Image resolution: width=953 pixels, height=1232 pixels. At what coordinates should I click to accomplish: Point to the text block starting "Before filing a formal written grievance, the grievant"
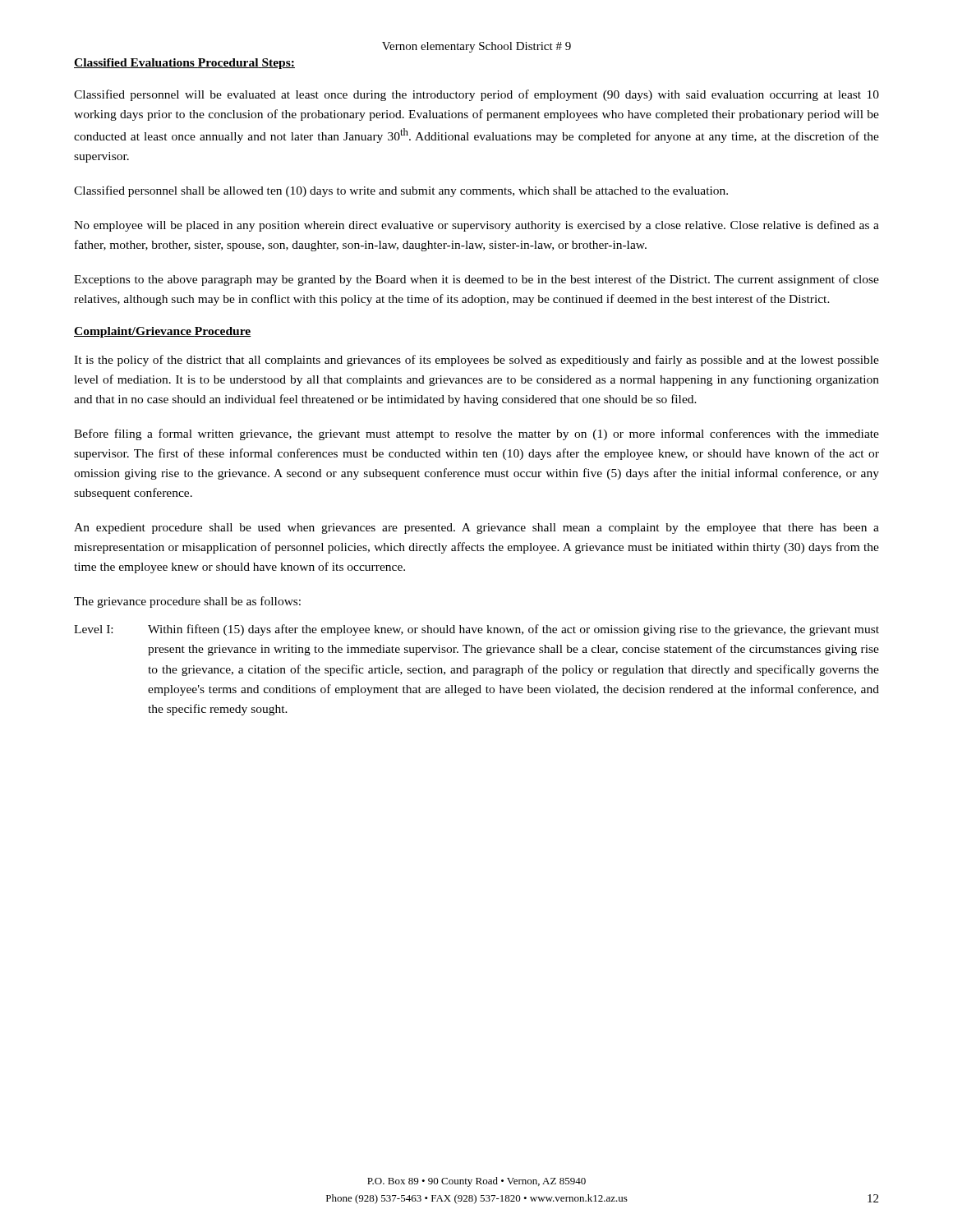pos(476,463)
